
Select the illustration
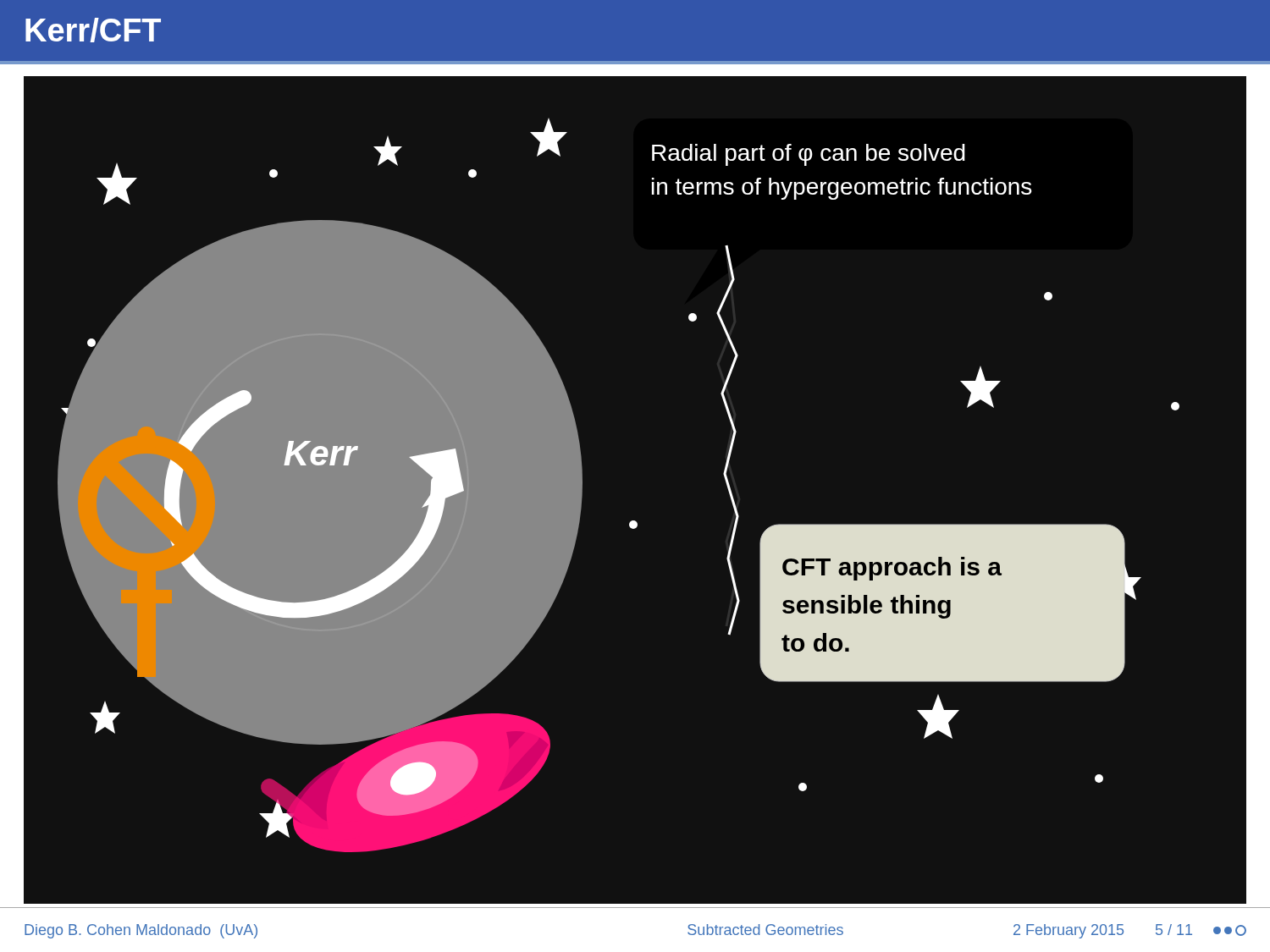point(635,492)
